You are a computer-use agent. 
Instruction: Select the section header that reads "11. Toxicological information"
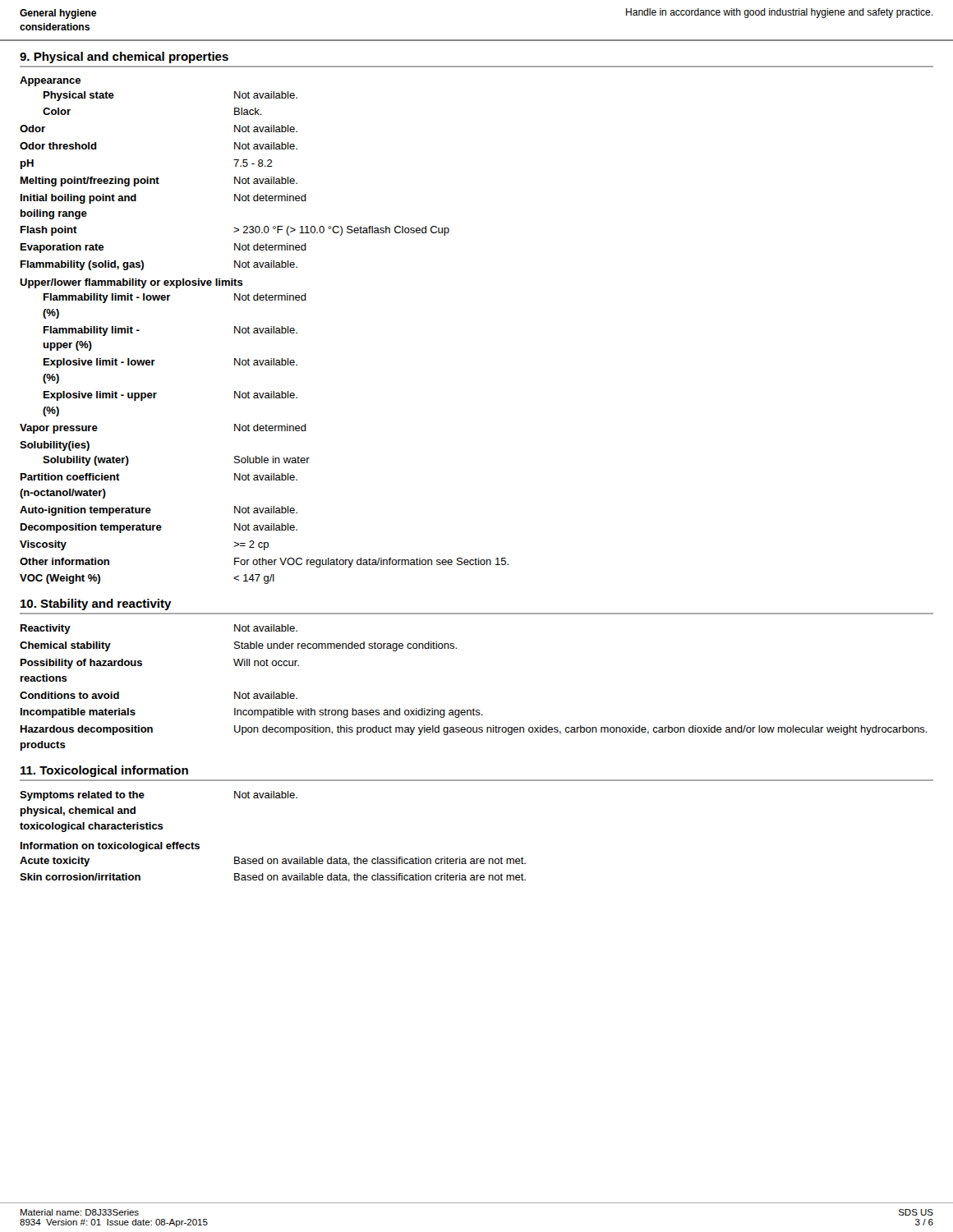point(104,770)
